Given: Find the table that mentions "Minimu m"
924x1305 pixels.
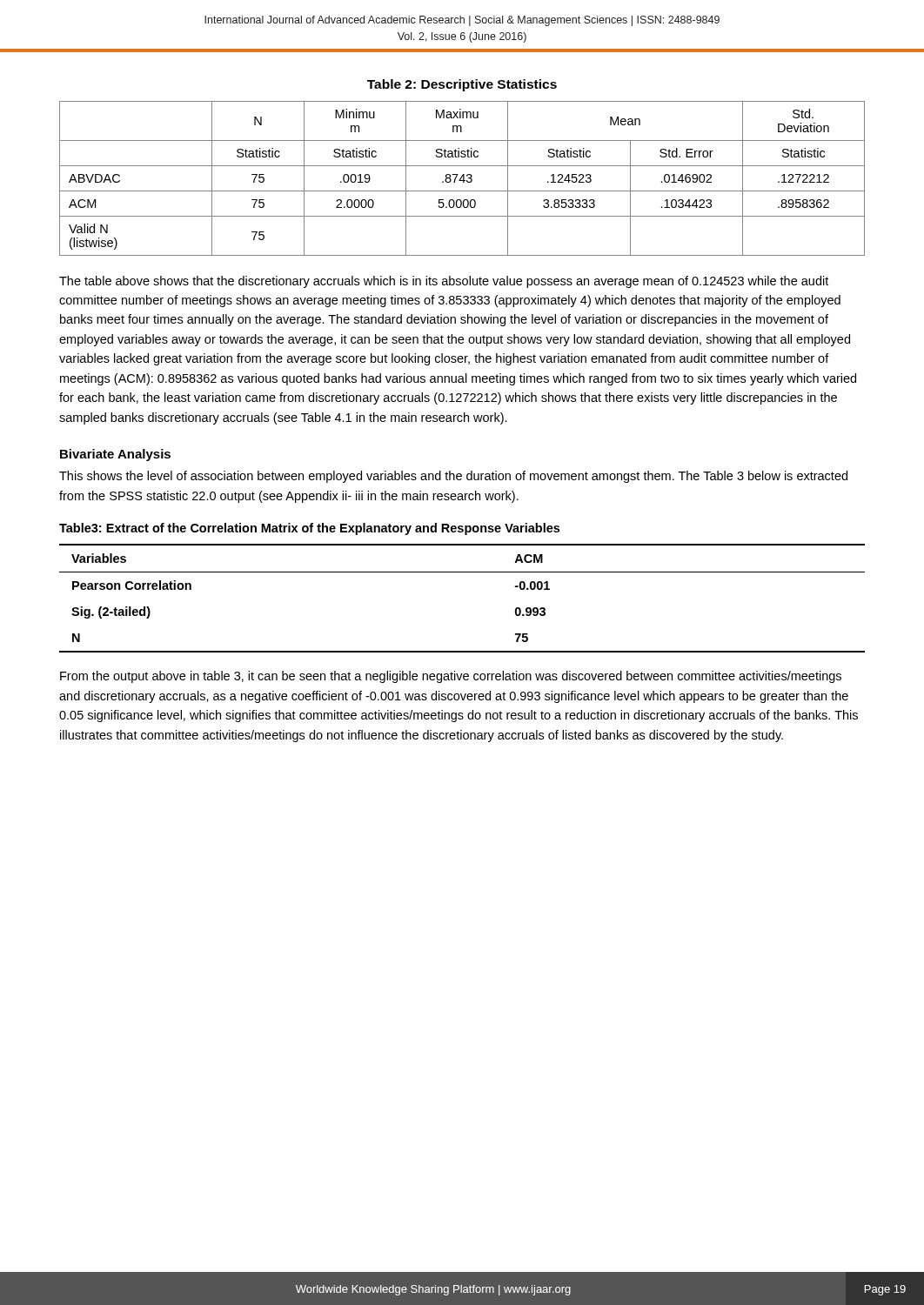Looking at the screenshot, I should [462, 178].
